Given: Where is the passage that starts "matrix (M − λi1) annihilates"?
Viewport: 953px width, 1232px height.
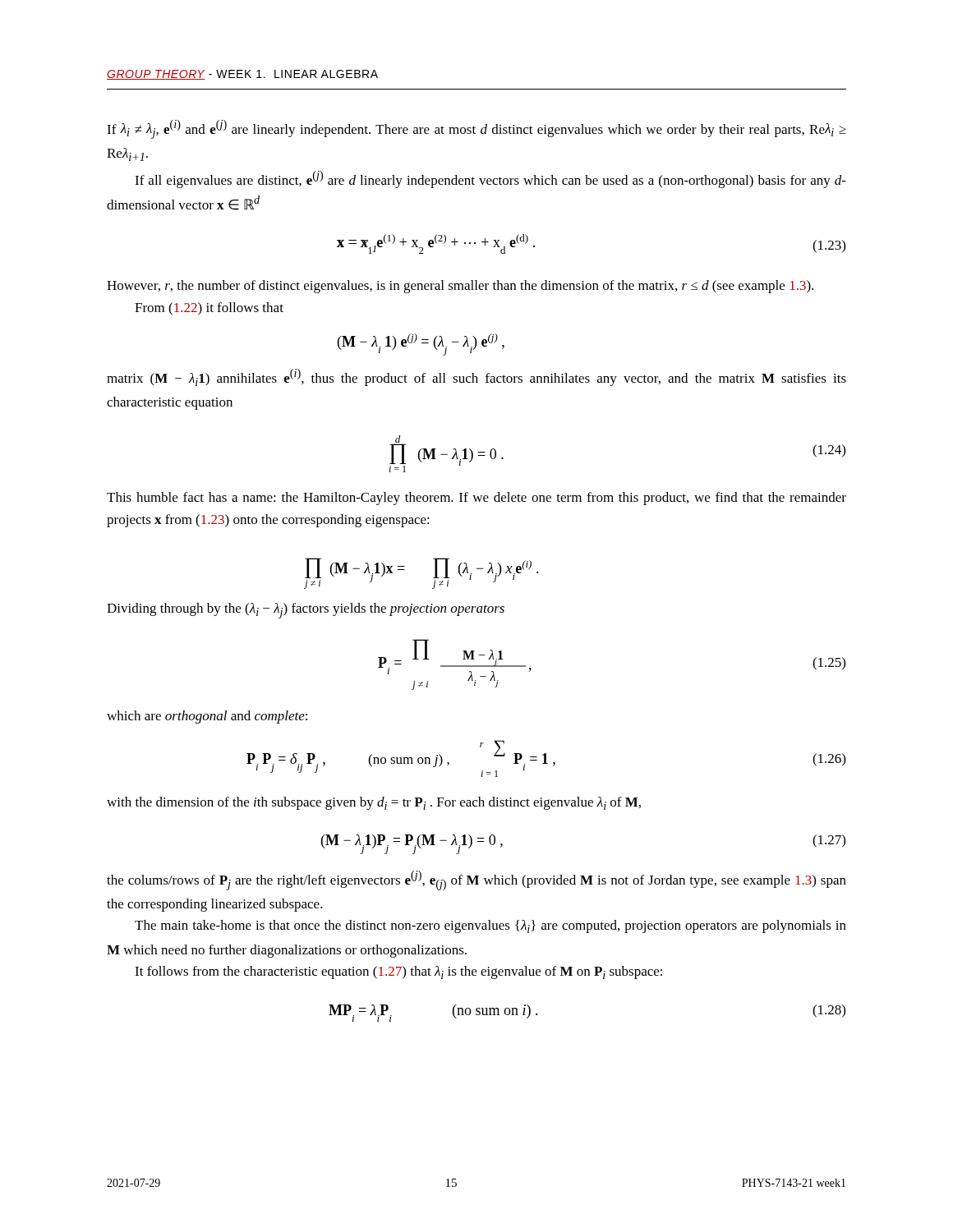Looking at the screenshot, I should pyautogui.click(x=476, y=389).
